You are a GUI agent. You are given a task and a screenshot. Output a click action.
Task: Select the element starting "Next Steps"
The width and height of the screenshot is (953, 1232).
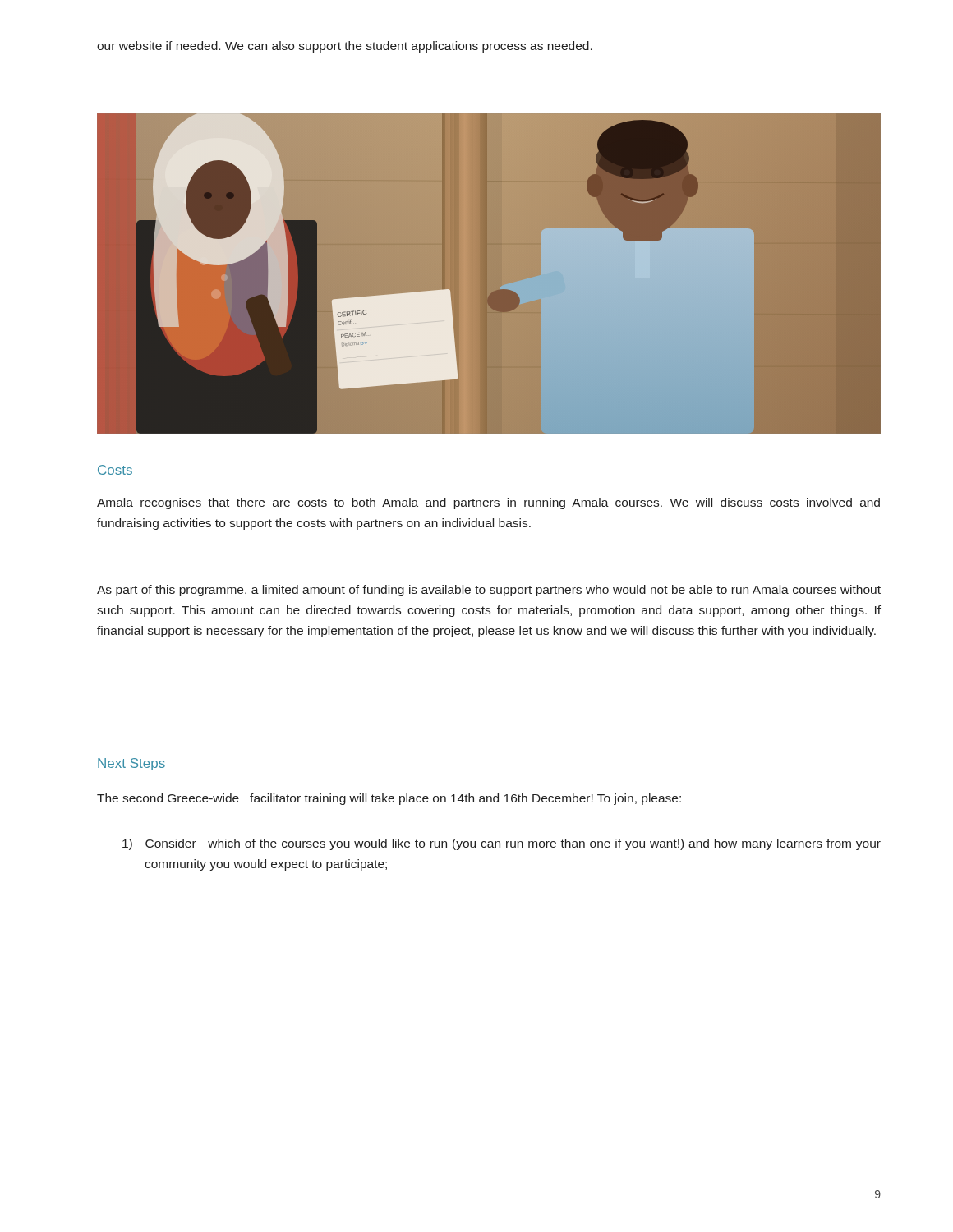(131, 763)
